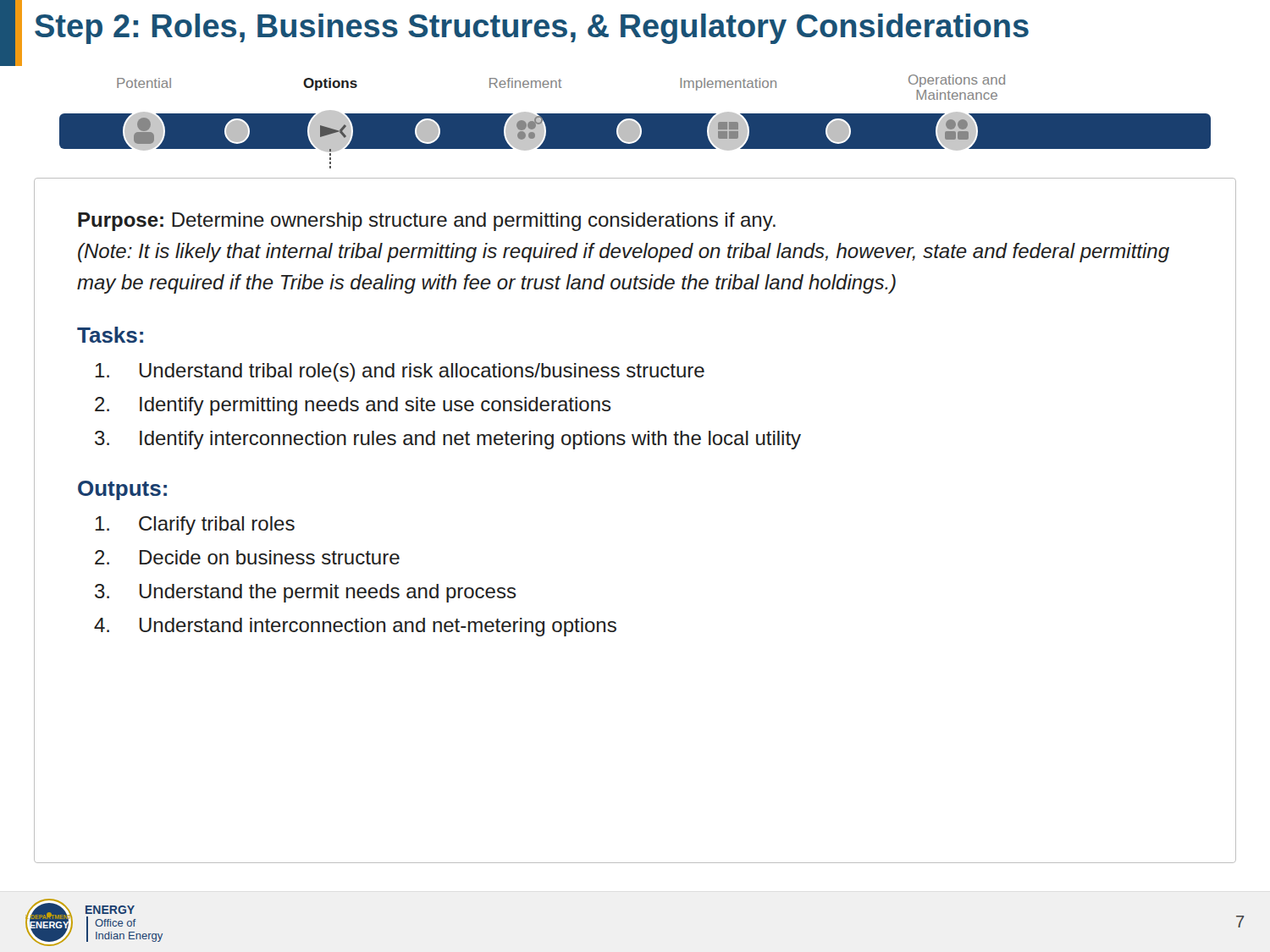Locate the list item that reads "Clarify tribal roles"
This screenshot has height=952, width=1270.
point(195,523)
